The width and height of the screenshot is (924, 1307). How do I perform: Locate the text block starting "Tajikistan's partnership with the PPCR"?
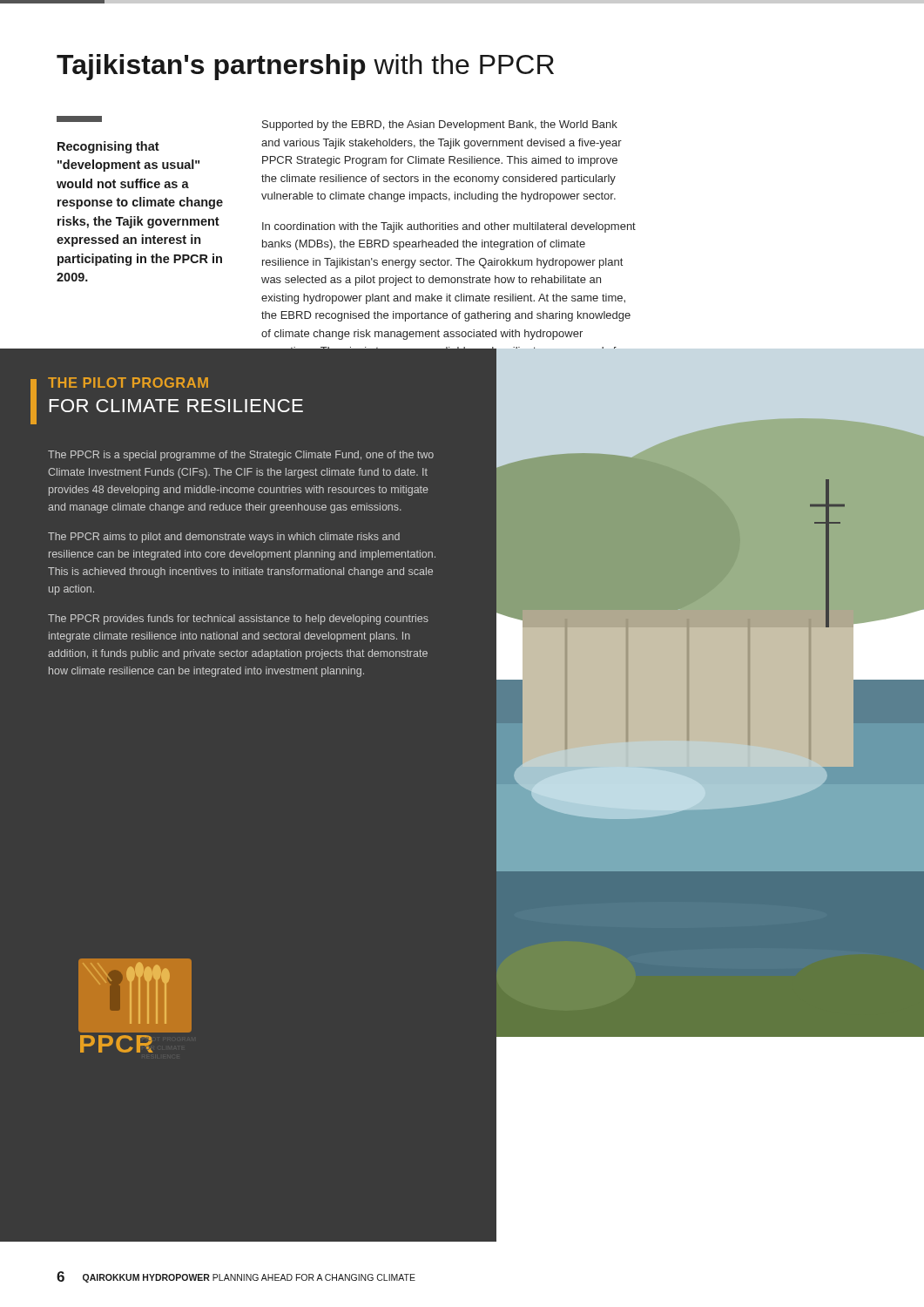point(306,64)
